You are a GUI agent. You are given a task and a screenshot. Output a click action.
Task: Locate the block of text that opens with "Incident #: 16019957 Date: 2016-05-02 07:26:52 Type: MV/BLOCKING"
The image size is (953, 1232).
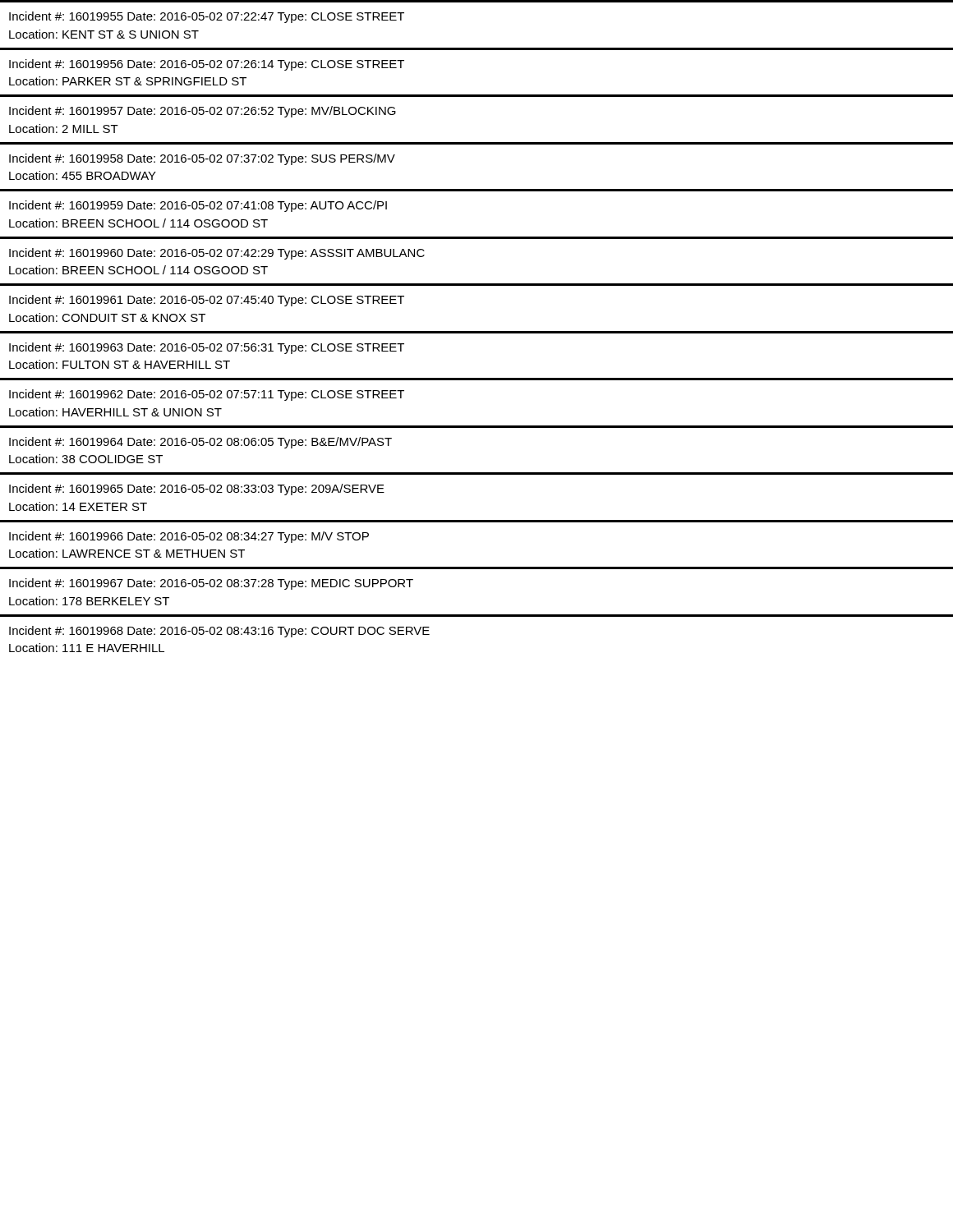[203, 112]
